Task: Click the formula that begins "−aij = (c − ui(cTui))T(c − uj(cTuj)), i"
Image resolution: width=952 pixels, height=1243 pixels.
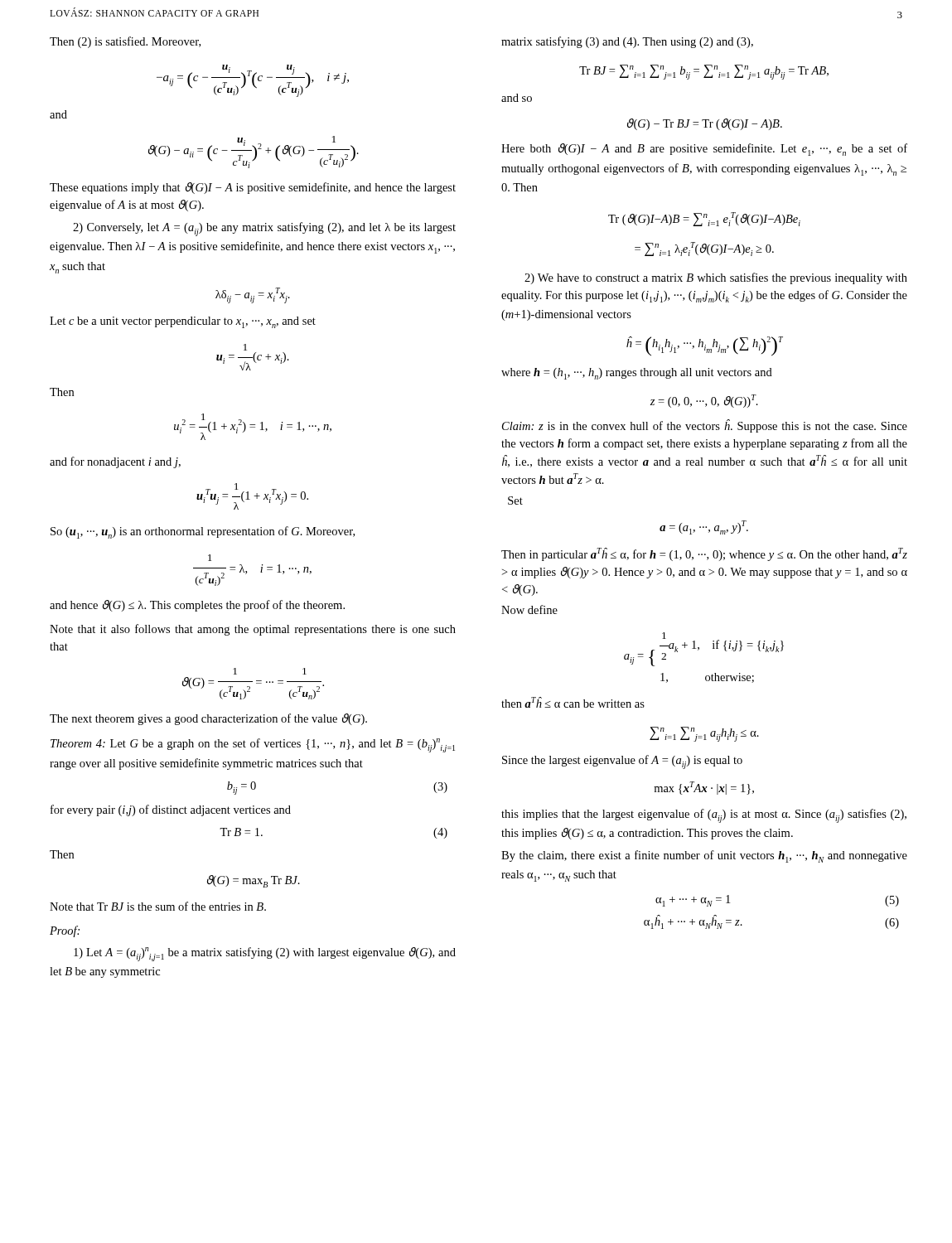Action: 253,78
